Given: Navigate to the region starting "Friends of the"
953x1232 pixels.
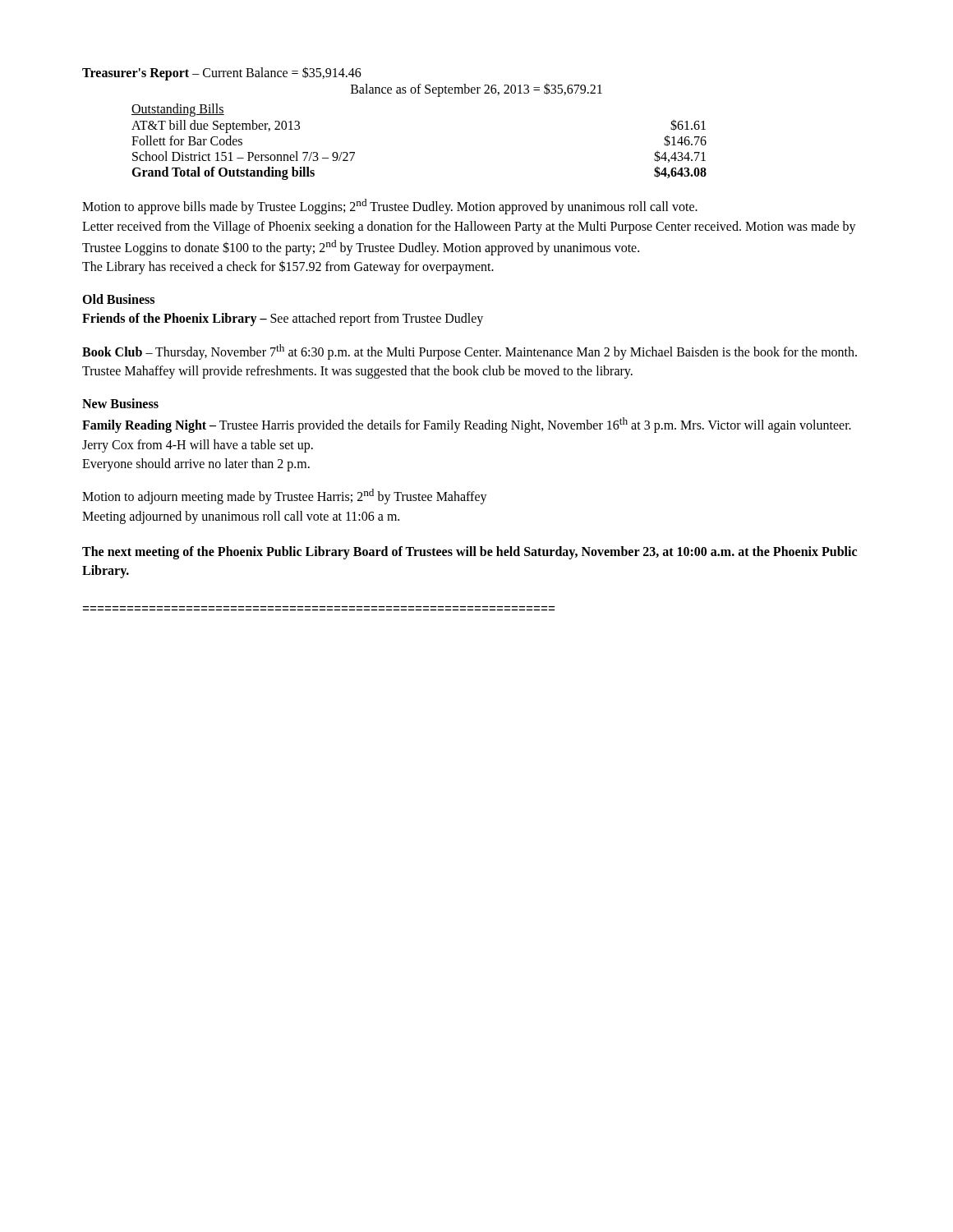Looking at the screenshot, I should (283, 319).
